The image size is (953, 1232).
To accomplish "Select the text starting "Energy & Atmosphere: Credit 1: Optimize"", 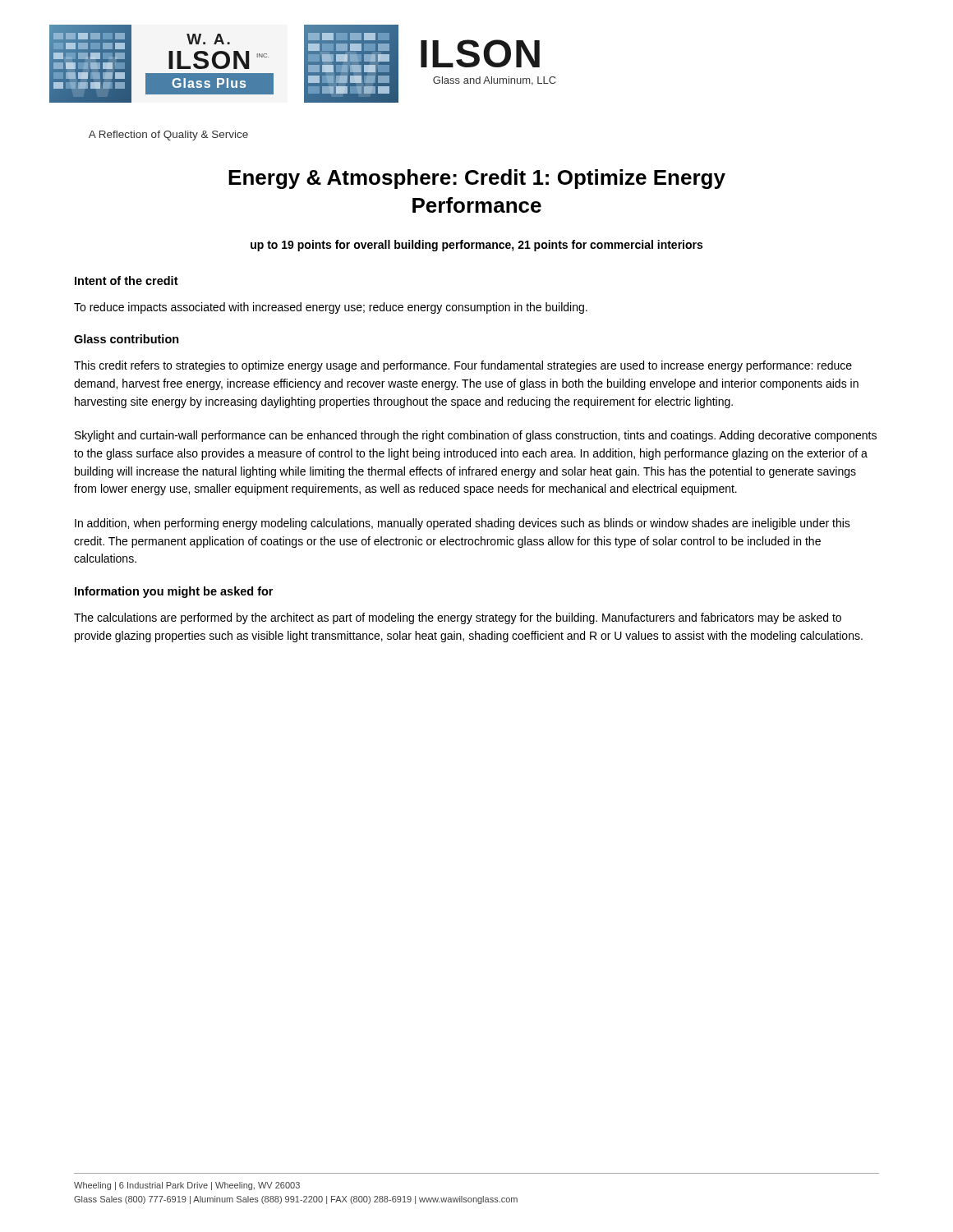I will coord(476,192).
